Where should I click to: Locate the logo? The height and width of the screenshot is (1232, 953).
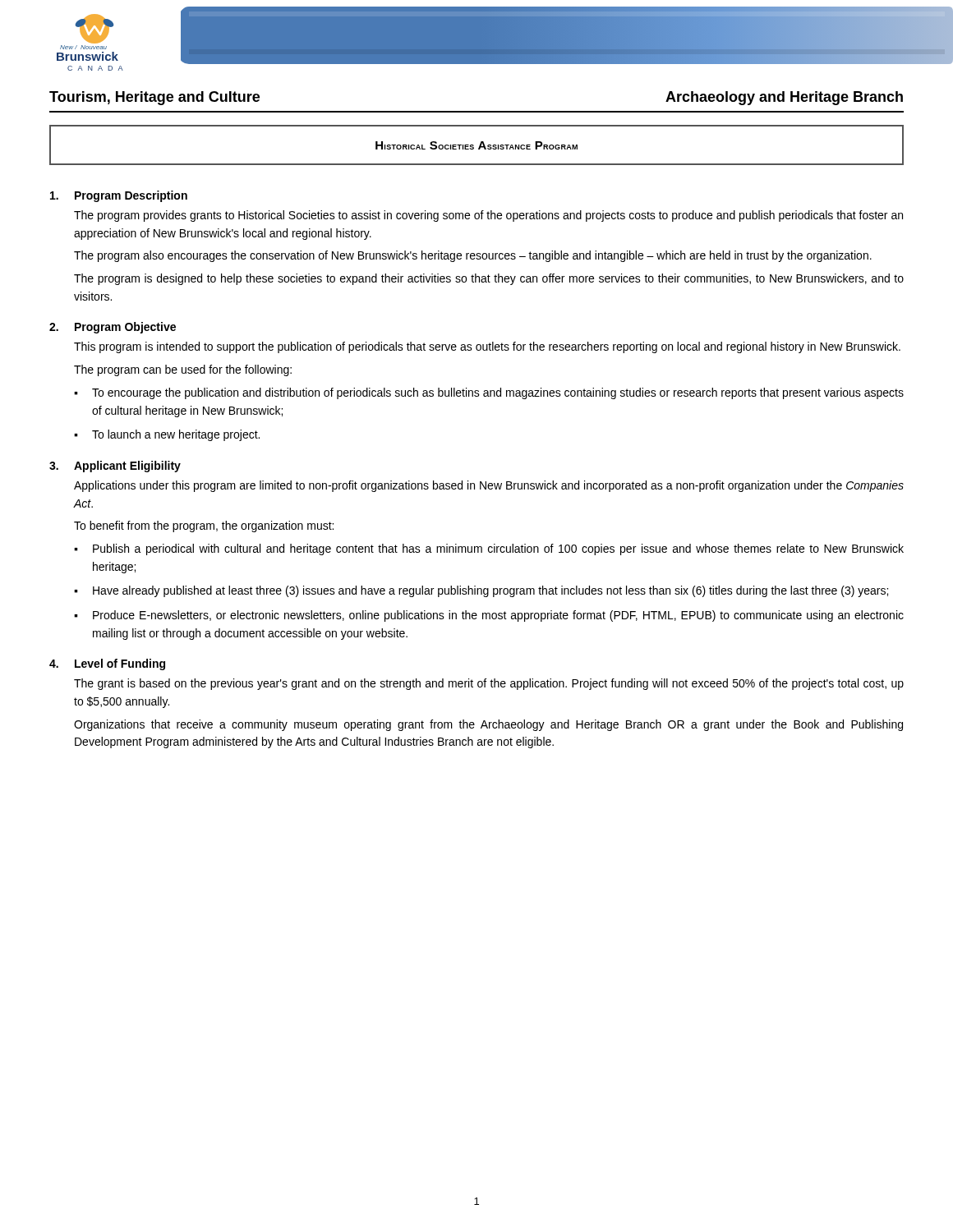click(x=476, y=41)
